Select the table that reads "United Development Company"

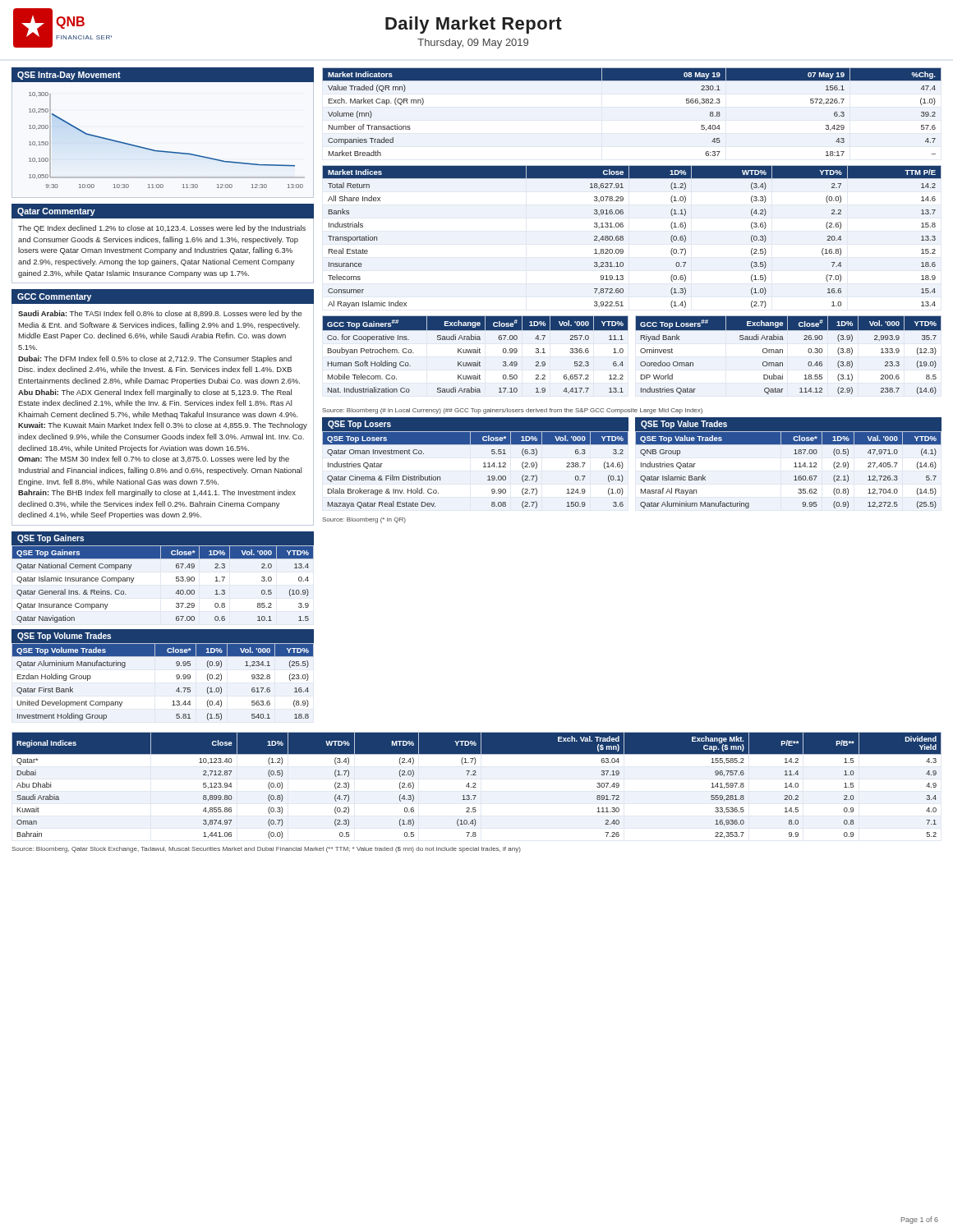[163, 683]
